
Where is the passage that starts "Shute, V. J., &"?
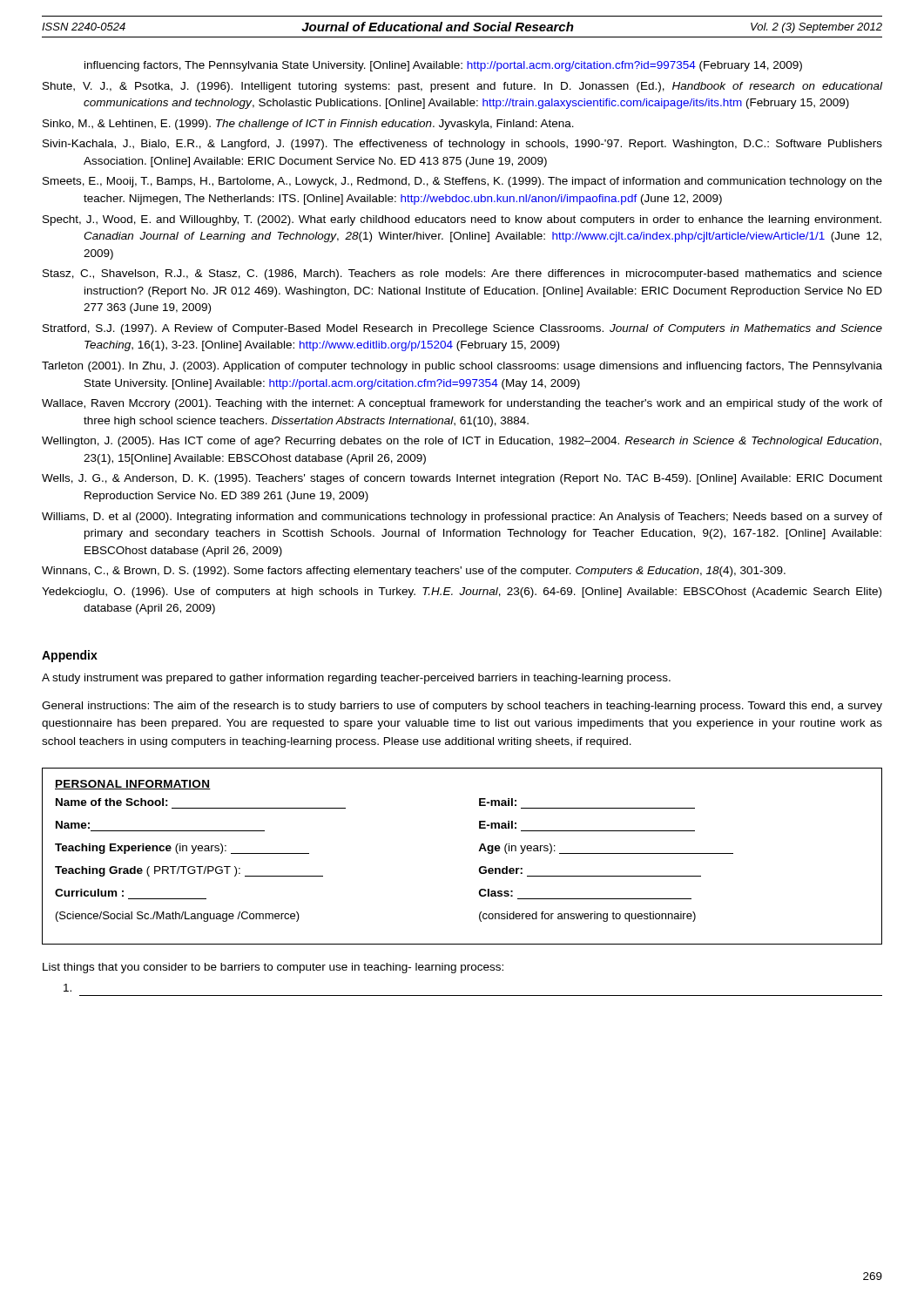462,94
